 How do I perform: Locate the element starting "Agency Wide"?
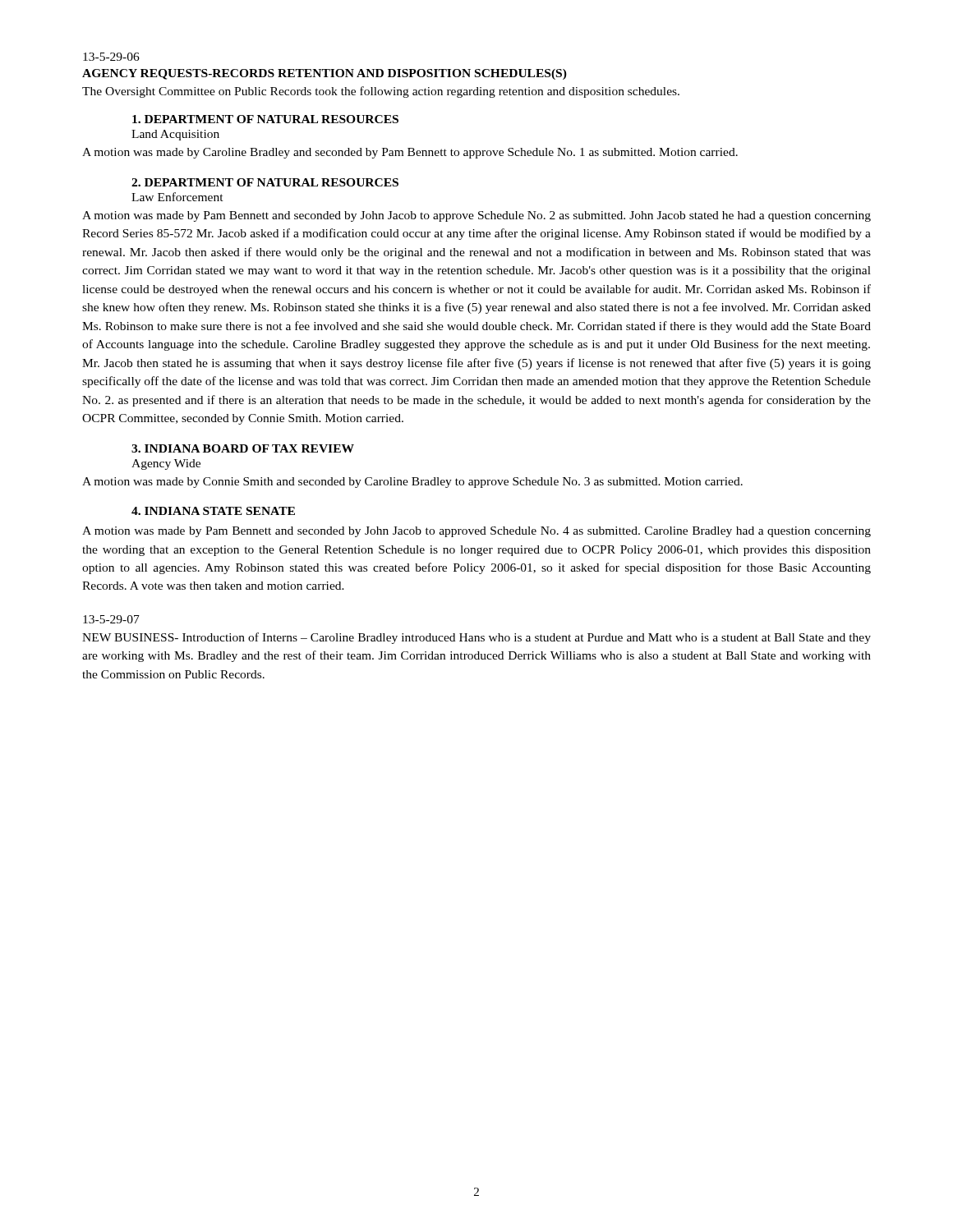166,462
